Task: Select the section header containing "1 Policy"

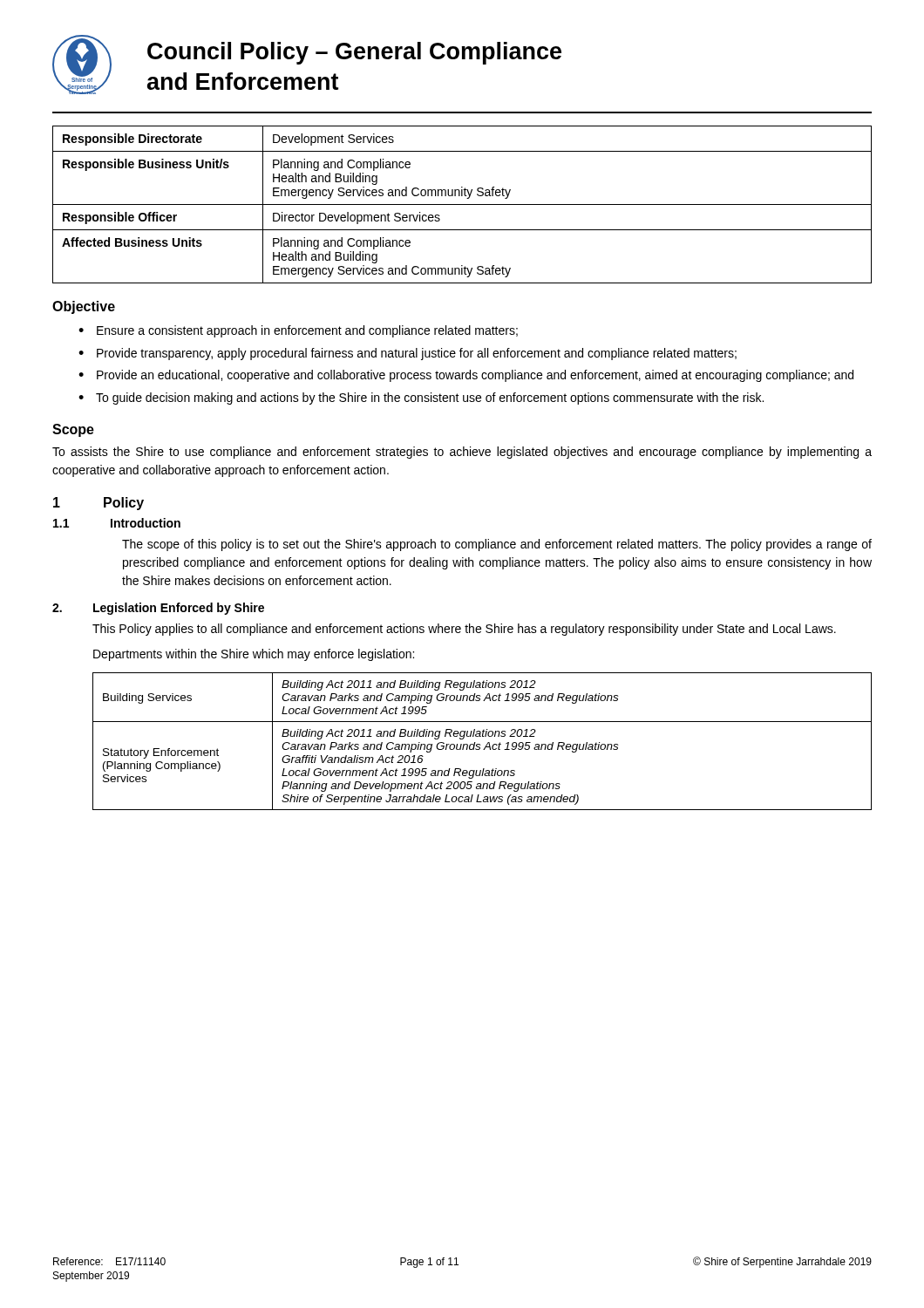Action: coord(98,503)
